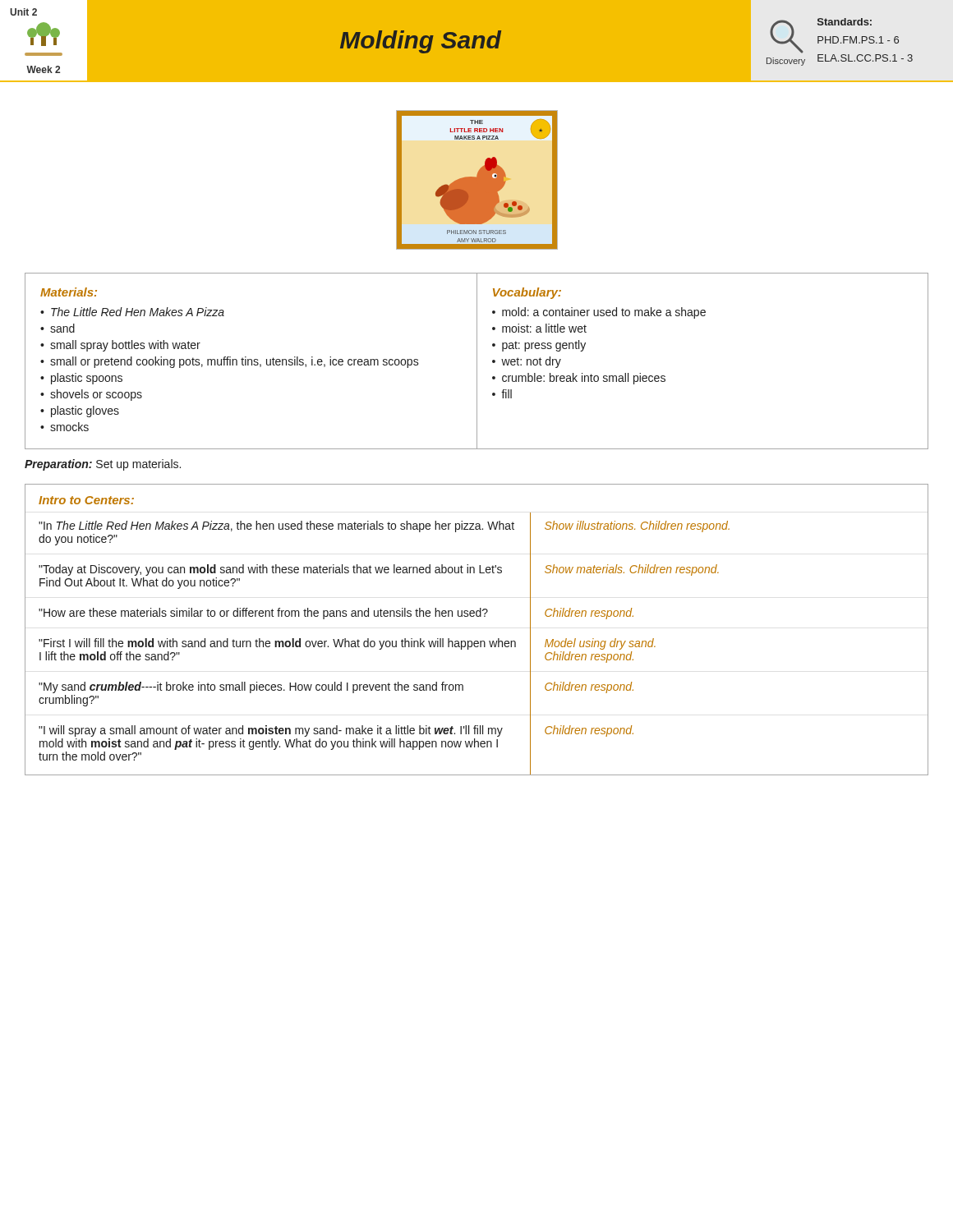
Task: Find the list item that reads "Materials: •The Little Red Hen Makes"
Action: (251, 359)
